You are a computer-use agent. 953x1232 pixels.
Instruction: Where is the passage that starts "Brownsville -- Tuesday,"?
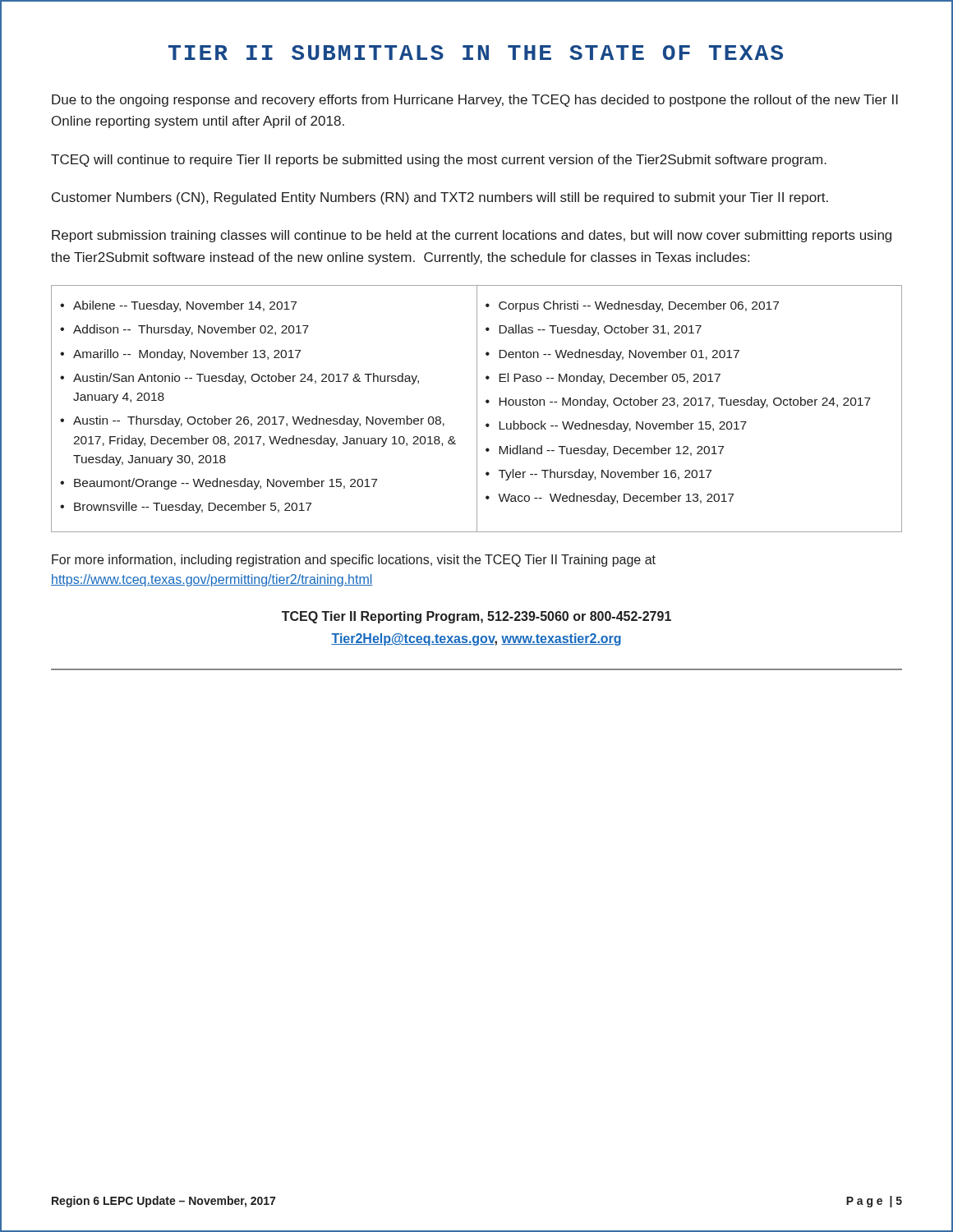click(x=193, y=507)
